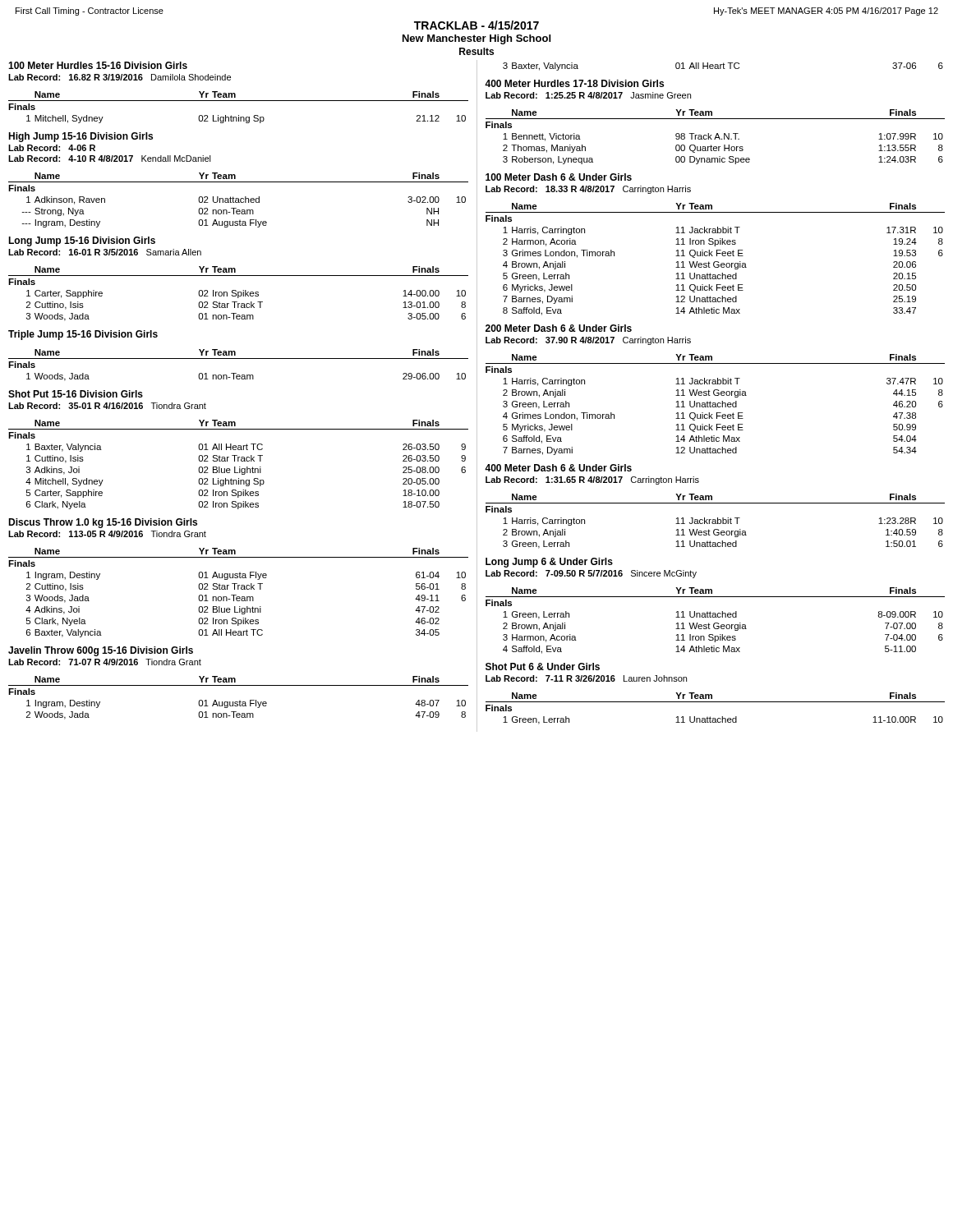Point to the section header beginning "Triple Jump 15-16 Division"

pos(83,335)
